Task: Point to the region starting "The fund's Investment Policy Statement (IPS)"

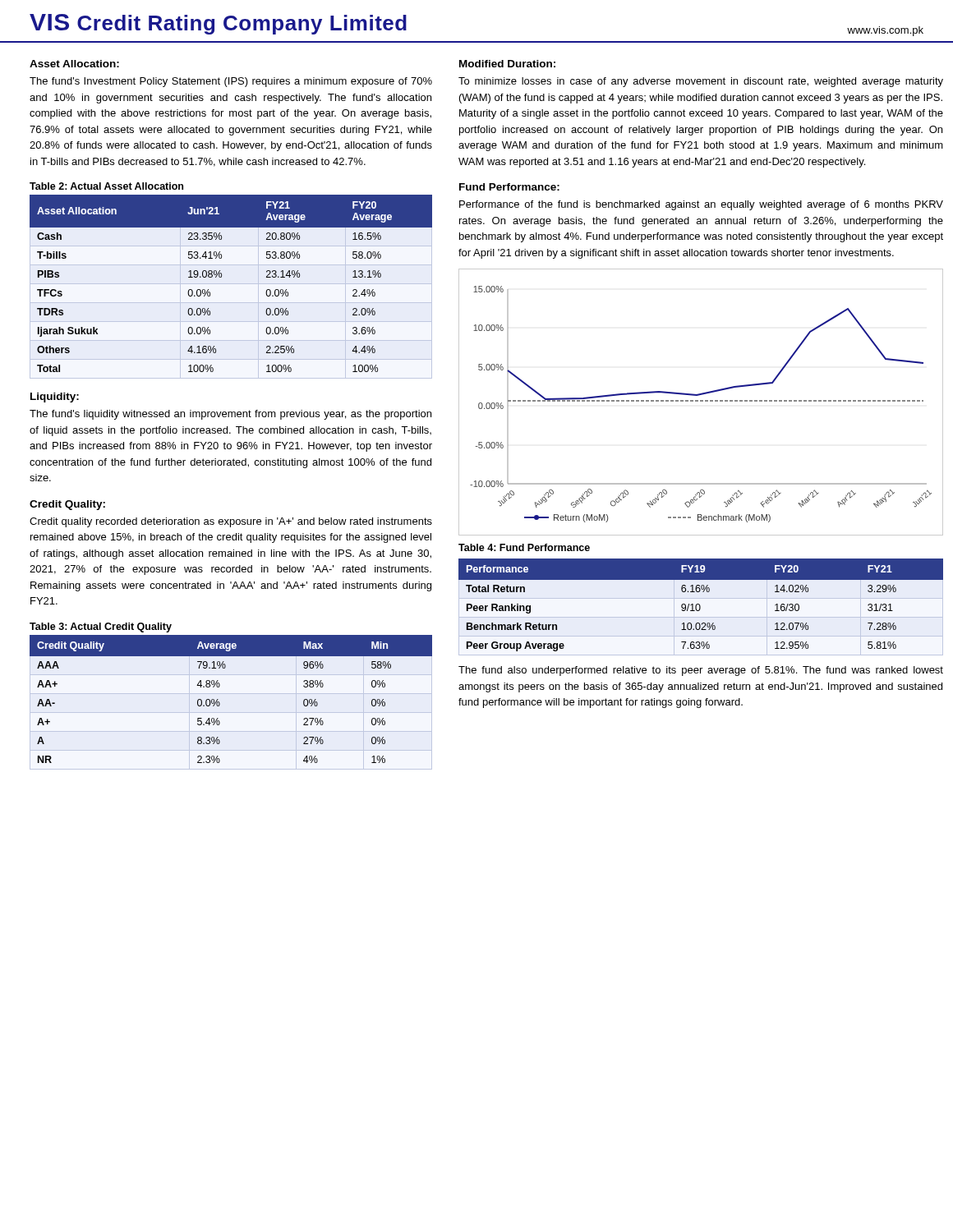Action: click(231, 121)
